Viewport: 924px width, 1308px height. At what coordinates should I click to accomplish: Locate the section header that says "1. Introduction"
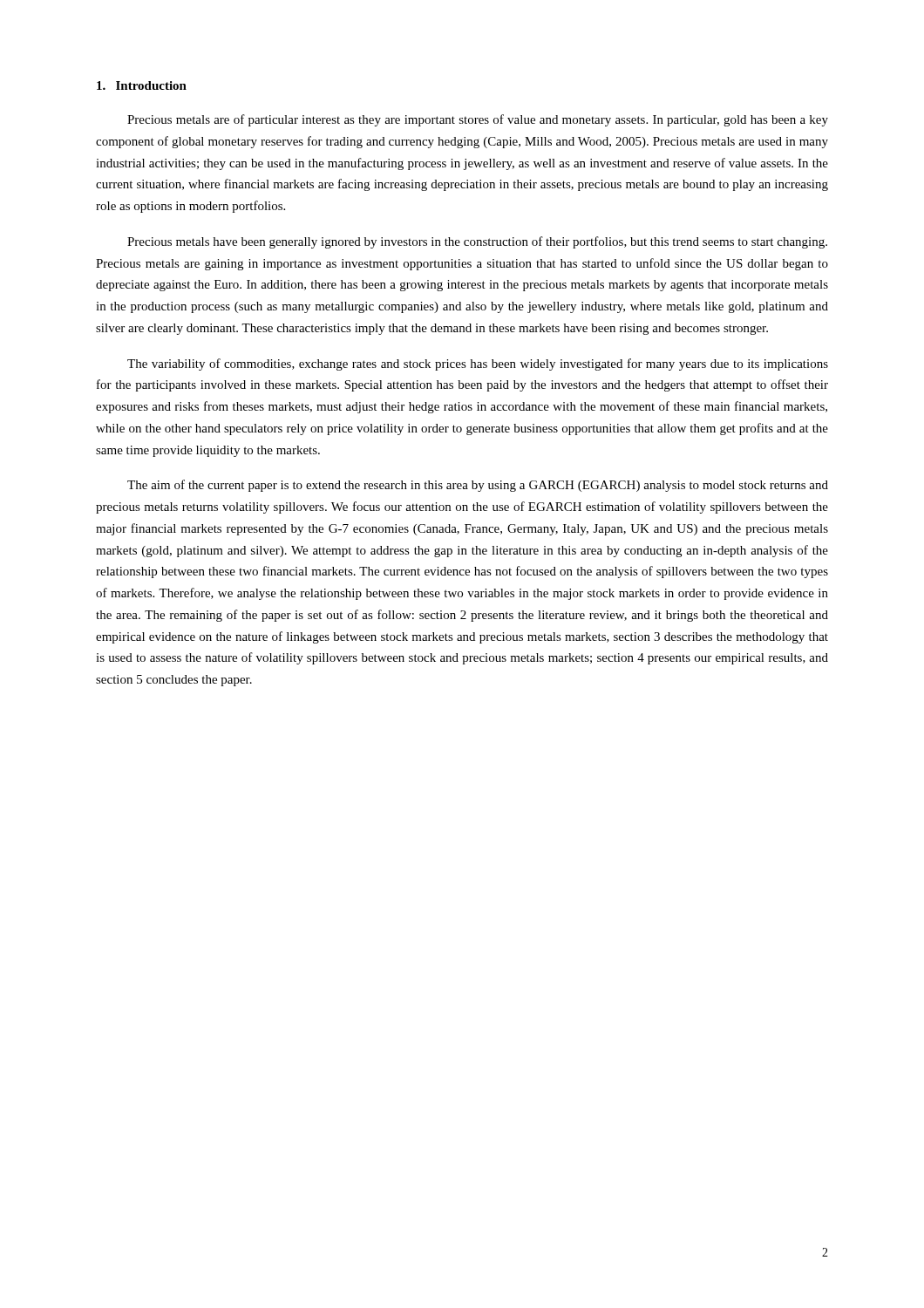pos(141,85)
